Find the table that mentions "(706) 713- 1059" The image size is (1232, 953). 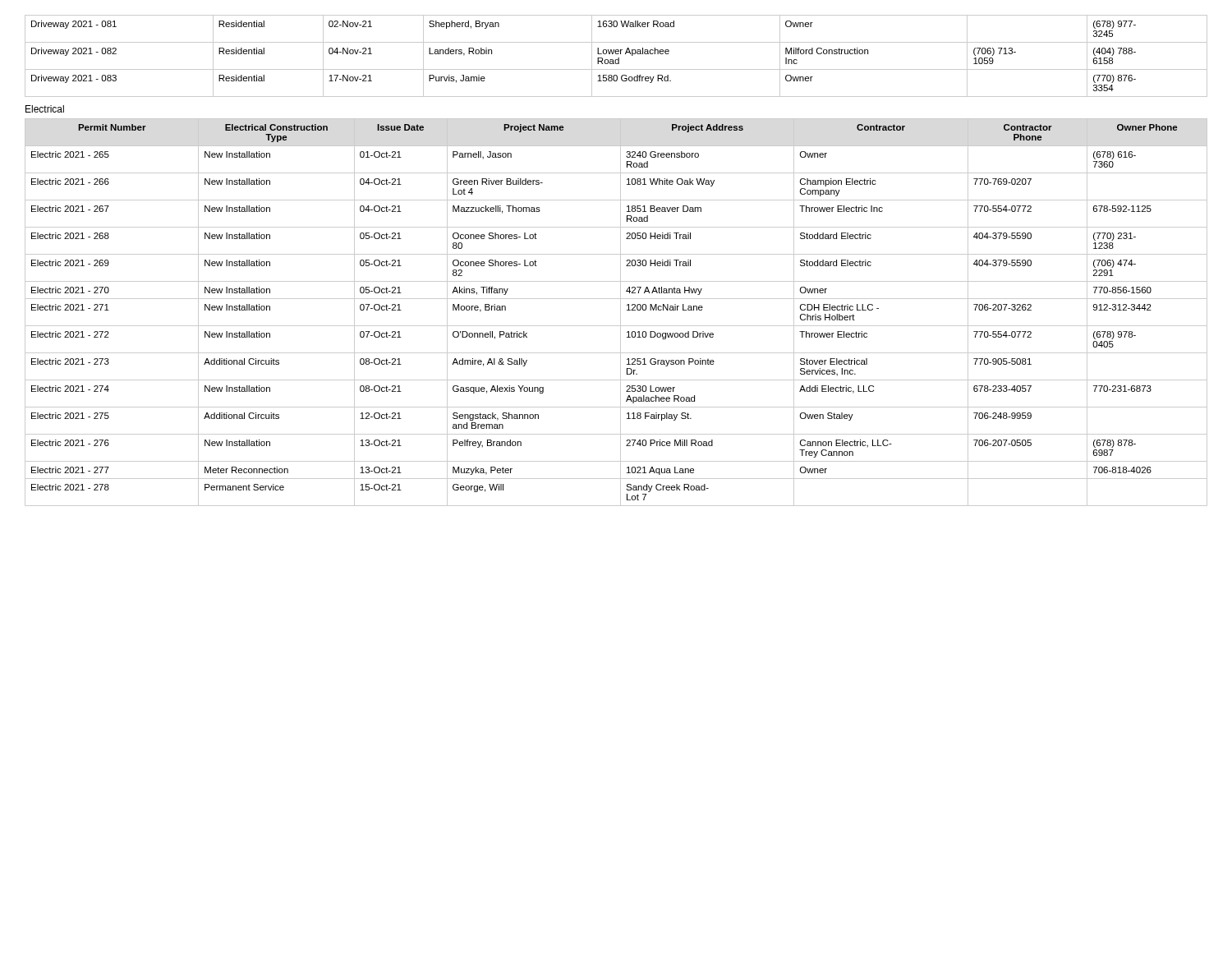click(x=616, y=56)
